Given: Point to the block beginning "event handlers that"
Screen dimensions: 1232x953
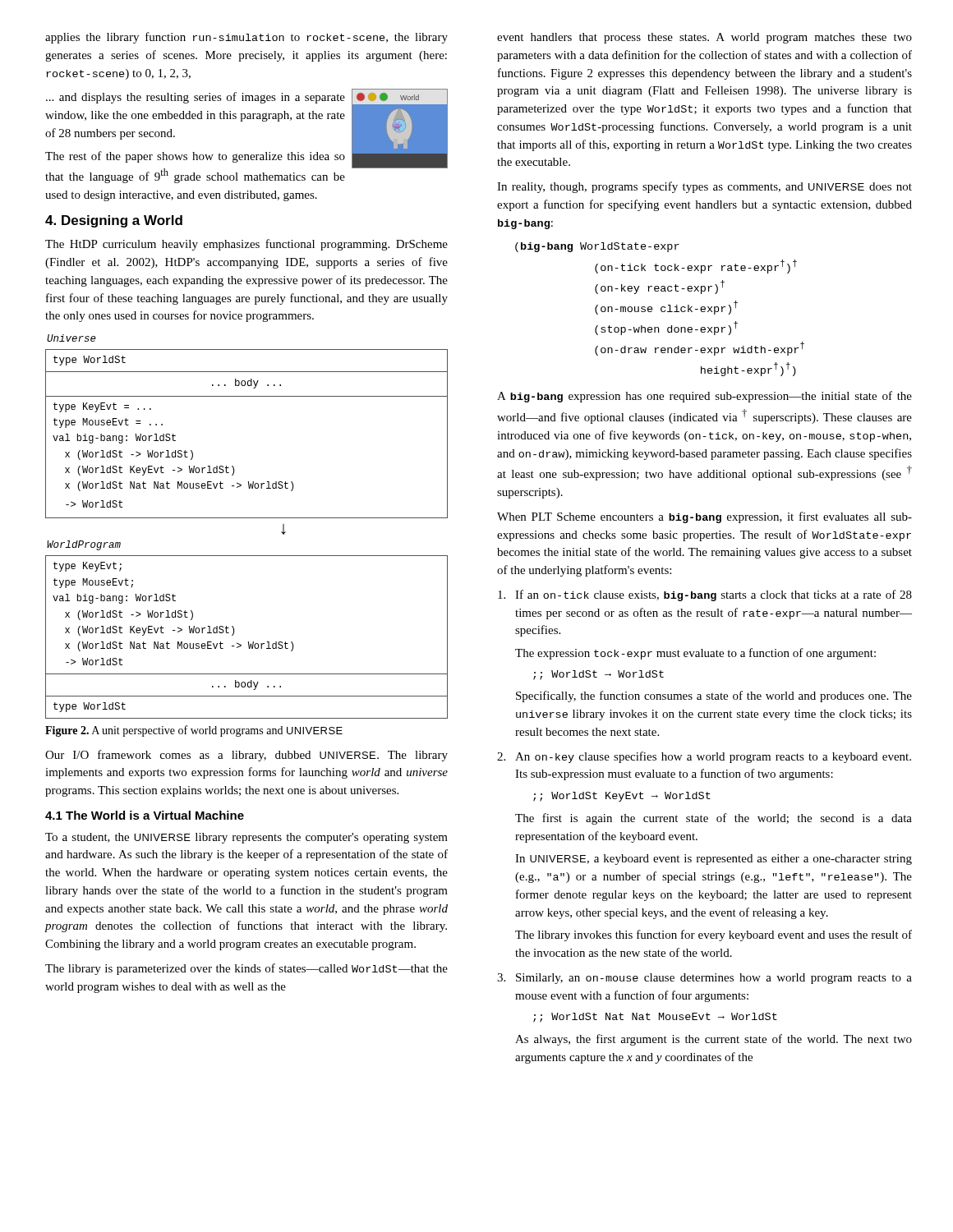Looking at the screenshot, I should click(705, 100).
